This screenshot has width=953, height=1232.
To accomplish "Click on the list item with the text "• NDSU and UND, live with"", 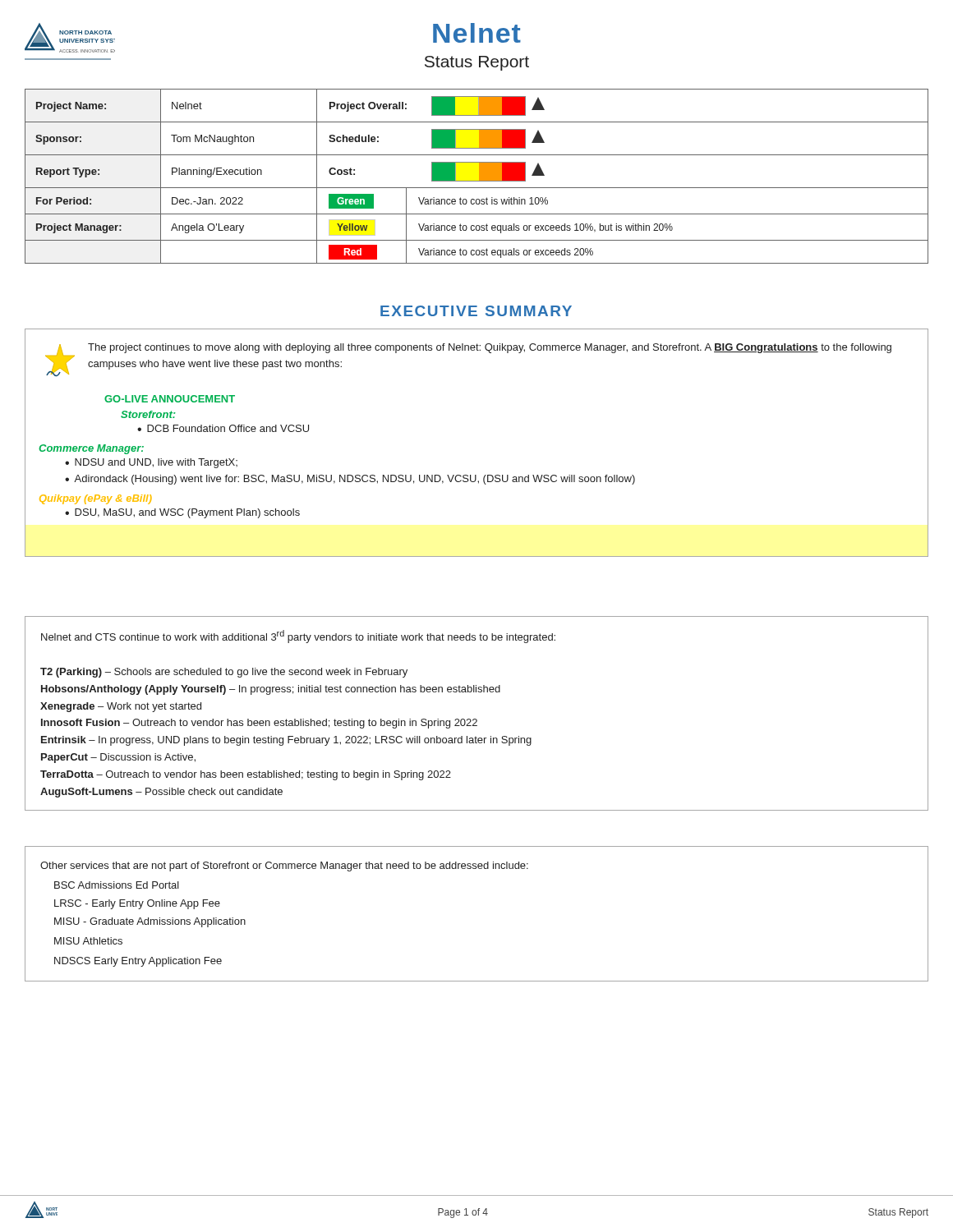I will (151, 463).
